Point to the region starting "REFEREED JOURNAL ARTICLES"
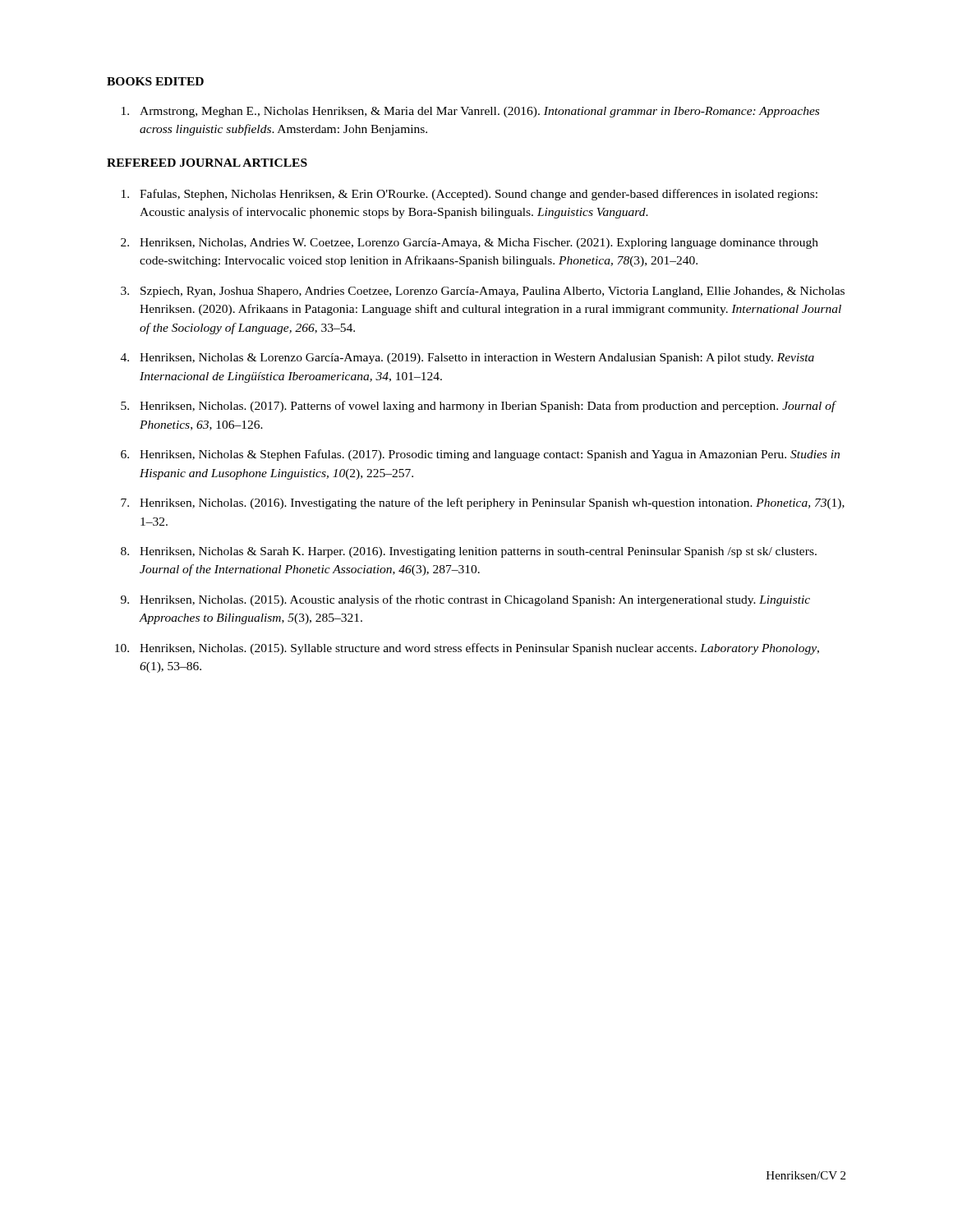Viewport: 953px width, 1232px height. 207,162
